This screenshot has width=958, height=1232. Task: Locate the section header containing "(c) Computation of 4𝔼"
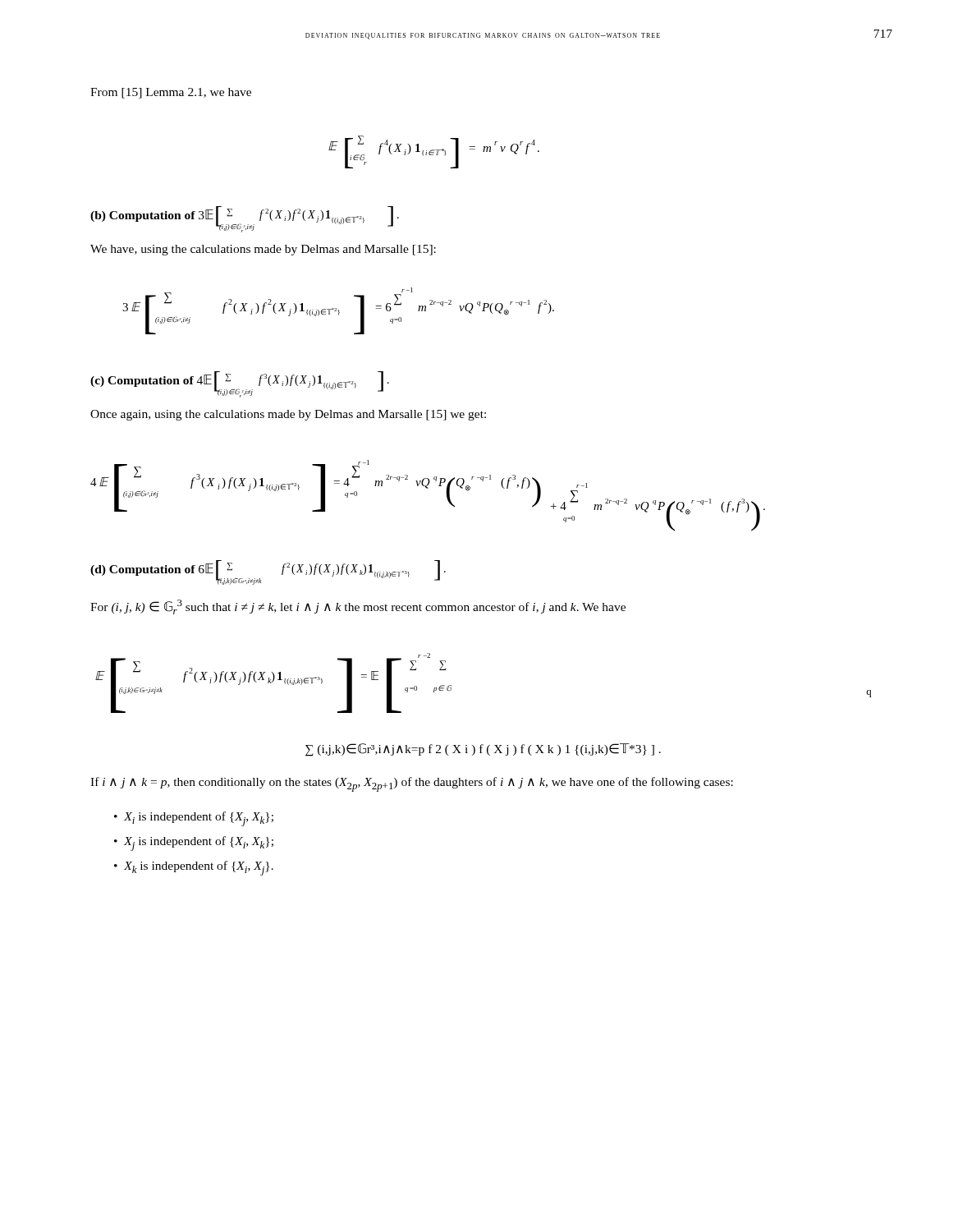pos(262,381)
